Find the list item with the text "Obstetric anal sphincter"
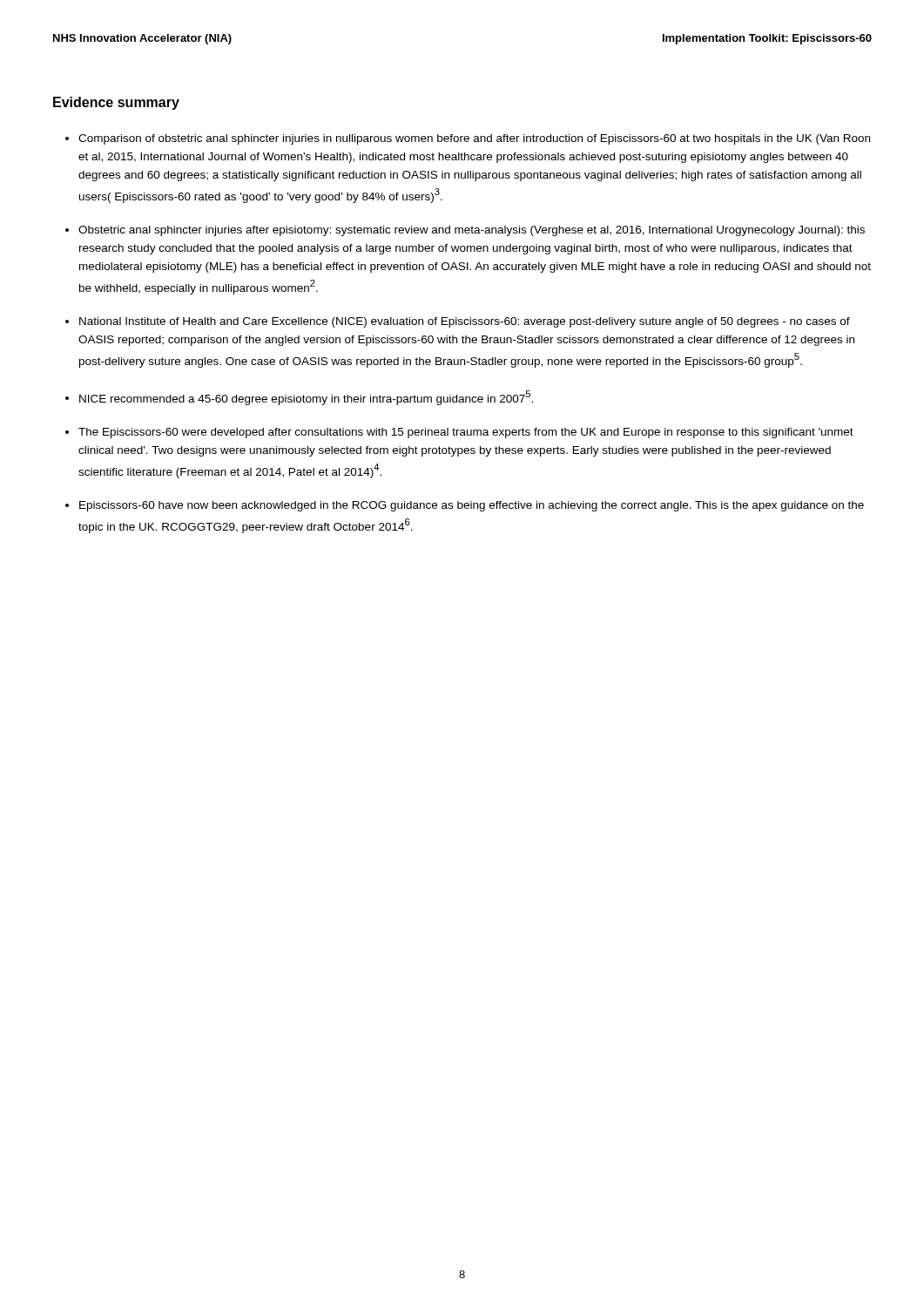This screenshot has width=924, height=1307. coord(475,259)
